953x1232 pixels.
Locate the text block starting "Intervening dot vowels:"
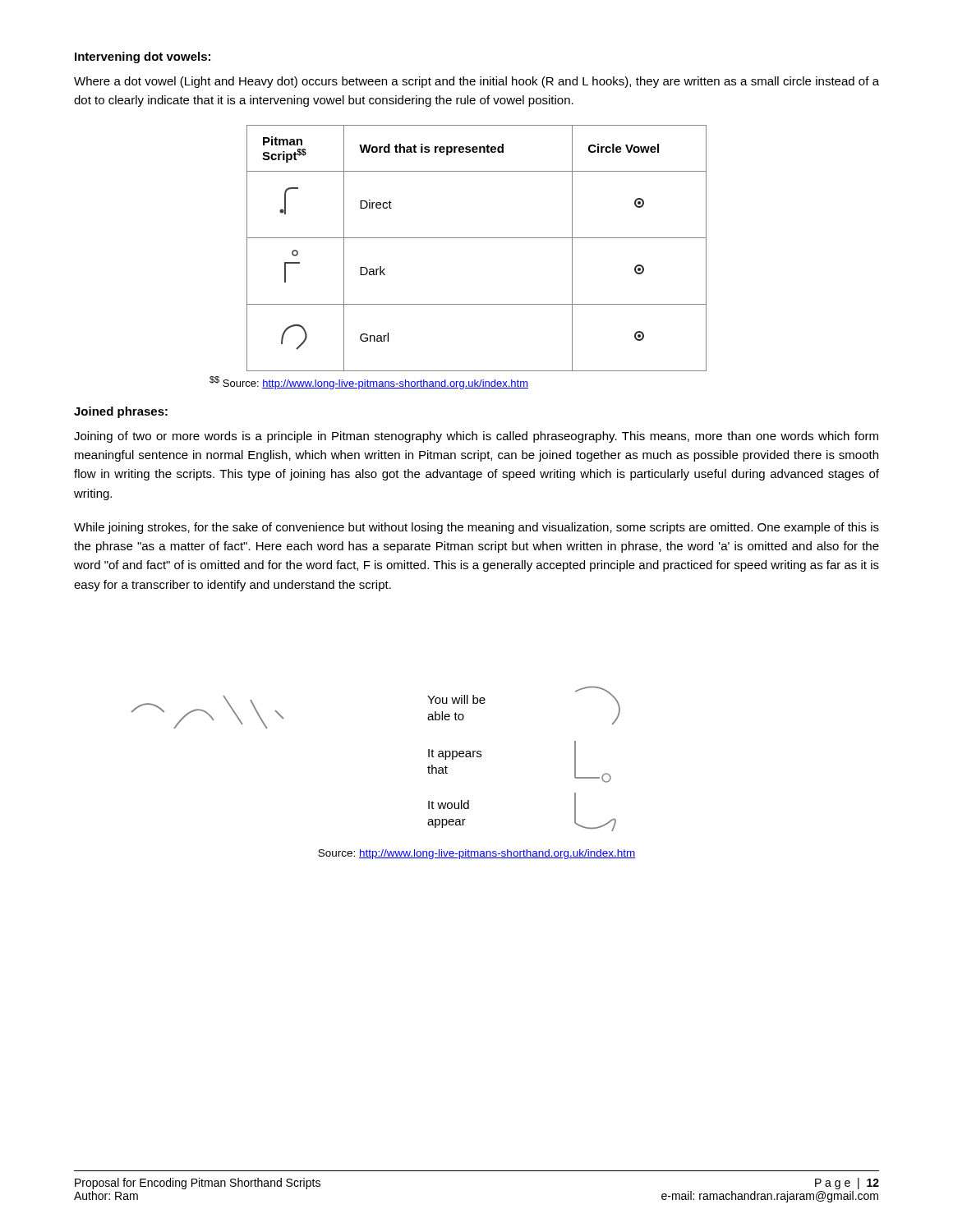click(x=143, y=56)
